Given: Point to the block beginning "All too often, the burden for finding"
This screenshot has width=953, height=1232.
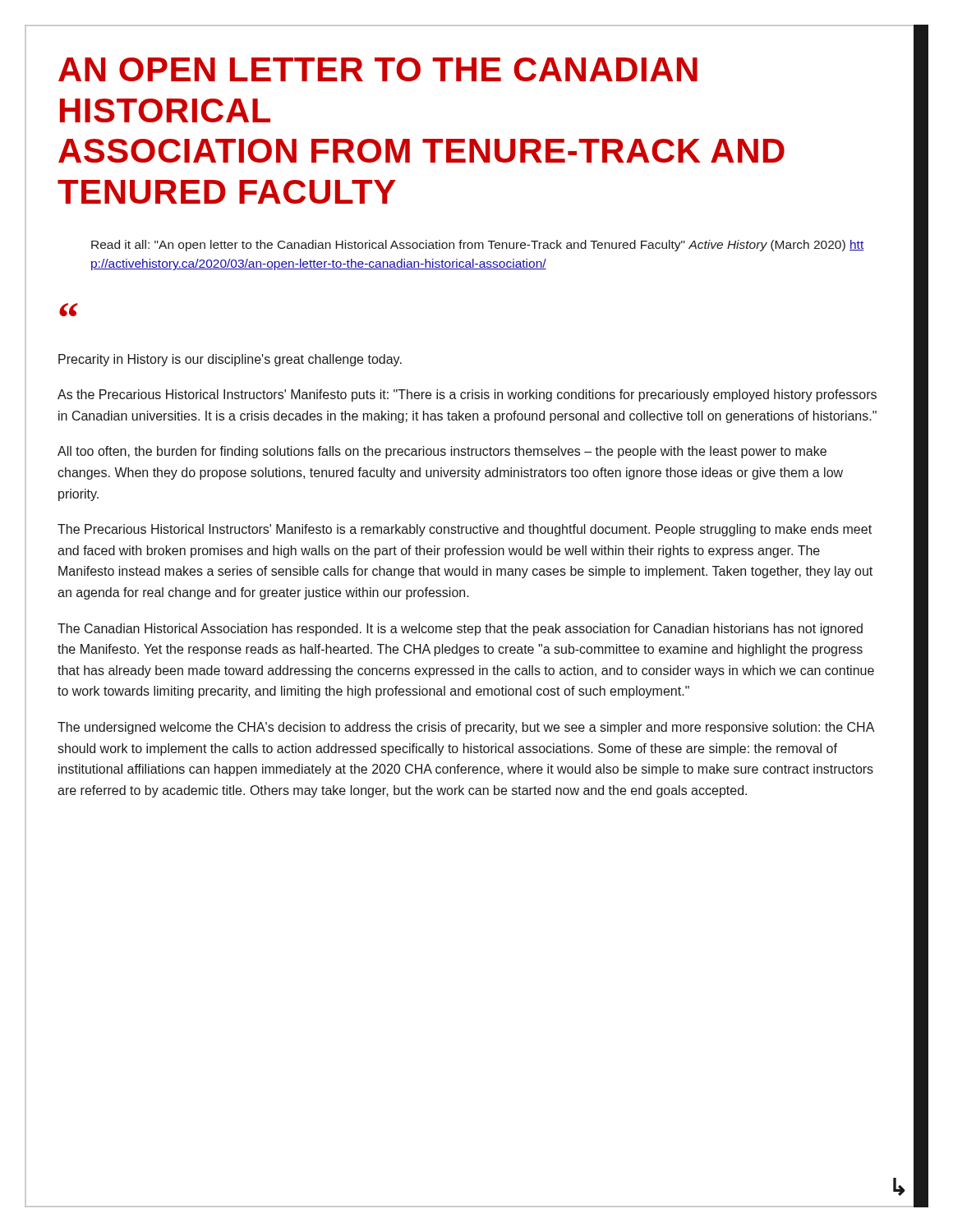Looking at the screenshot, I should tap(450, 473).
